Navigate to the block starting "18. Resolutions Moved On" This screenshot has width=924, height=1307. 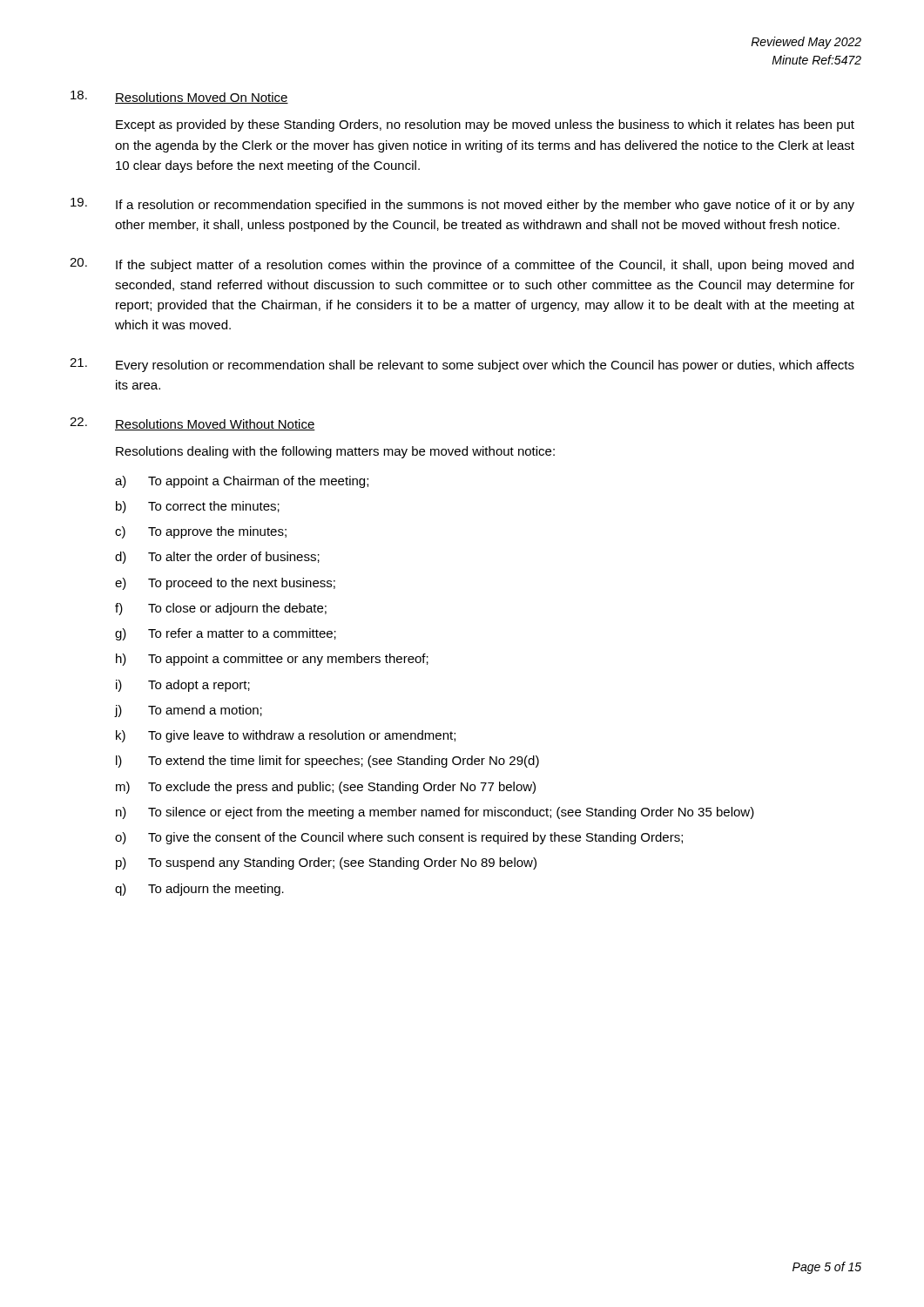pos(462,131)
